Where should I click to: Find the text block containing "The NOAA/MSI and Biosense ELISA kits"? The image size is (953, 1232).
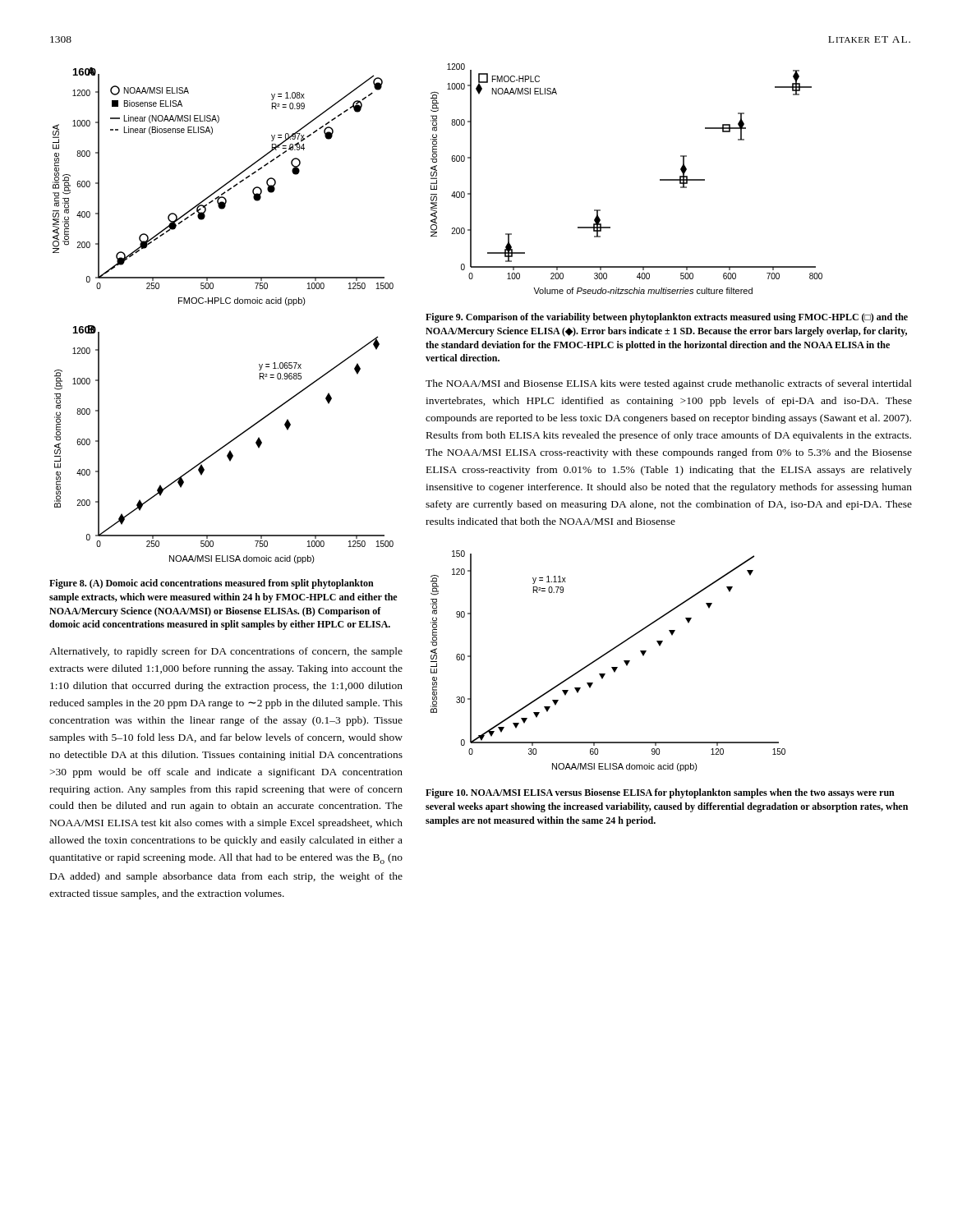coord(669,452)
